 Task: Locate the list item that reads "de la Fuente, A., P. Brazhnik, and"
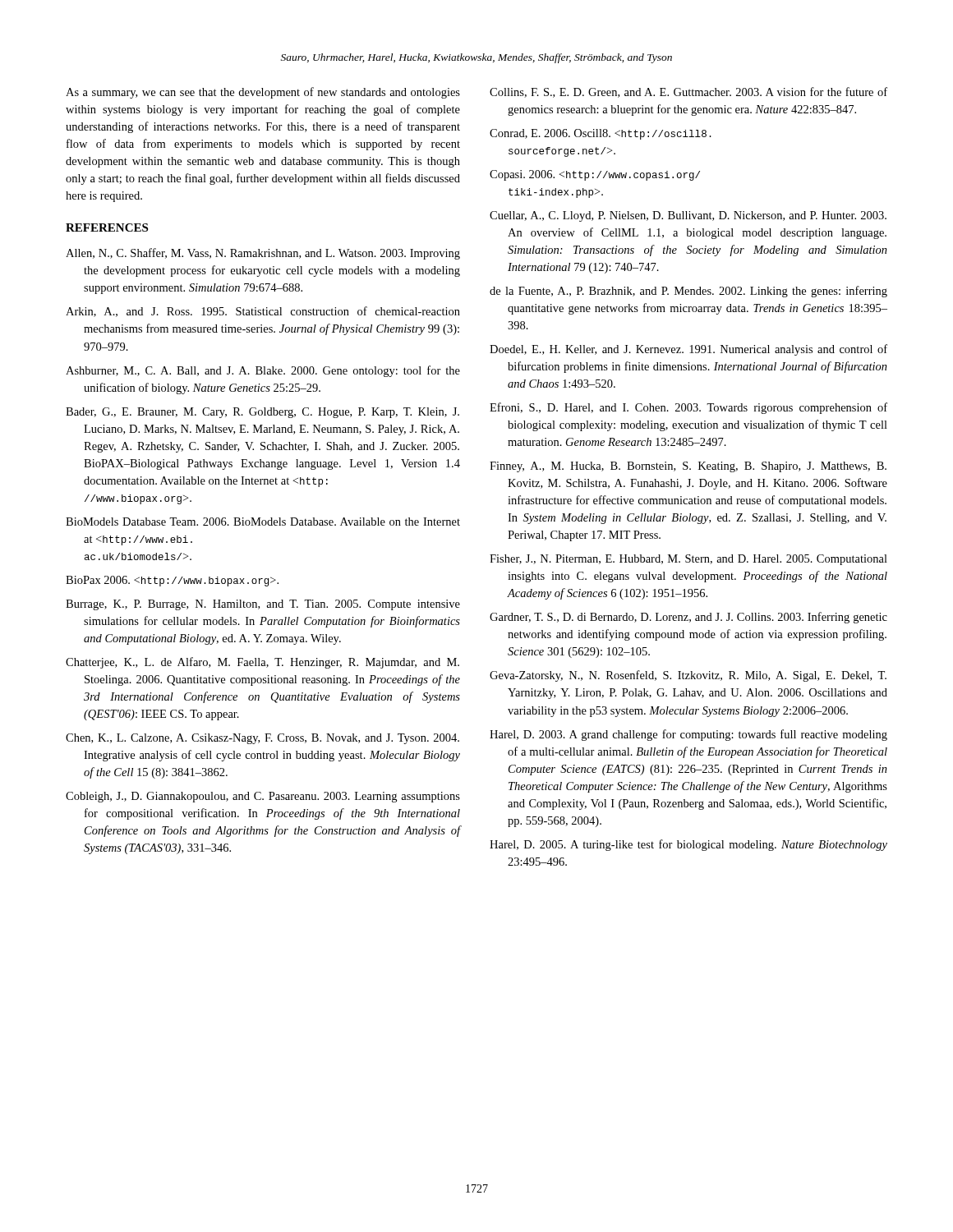click(688, 308)
